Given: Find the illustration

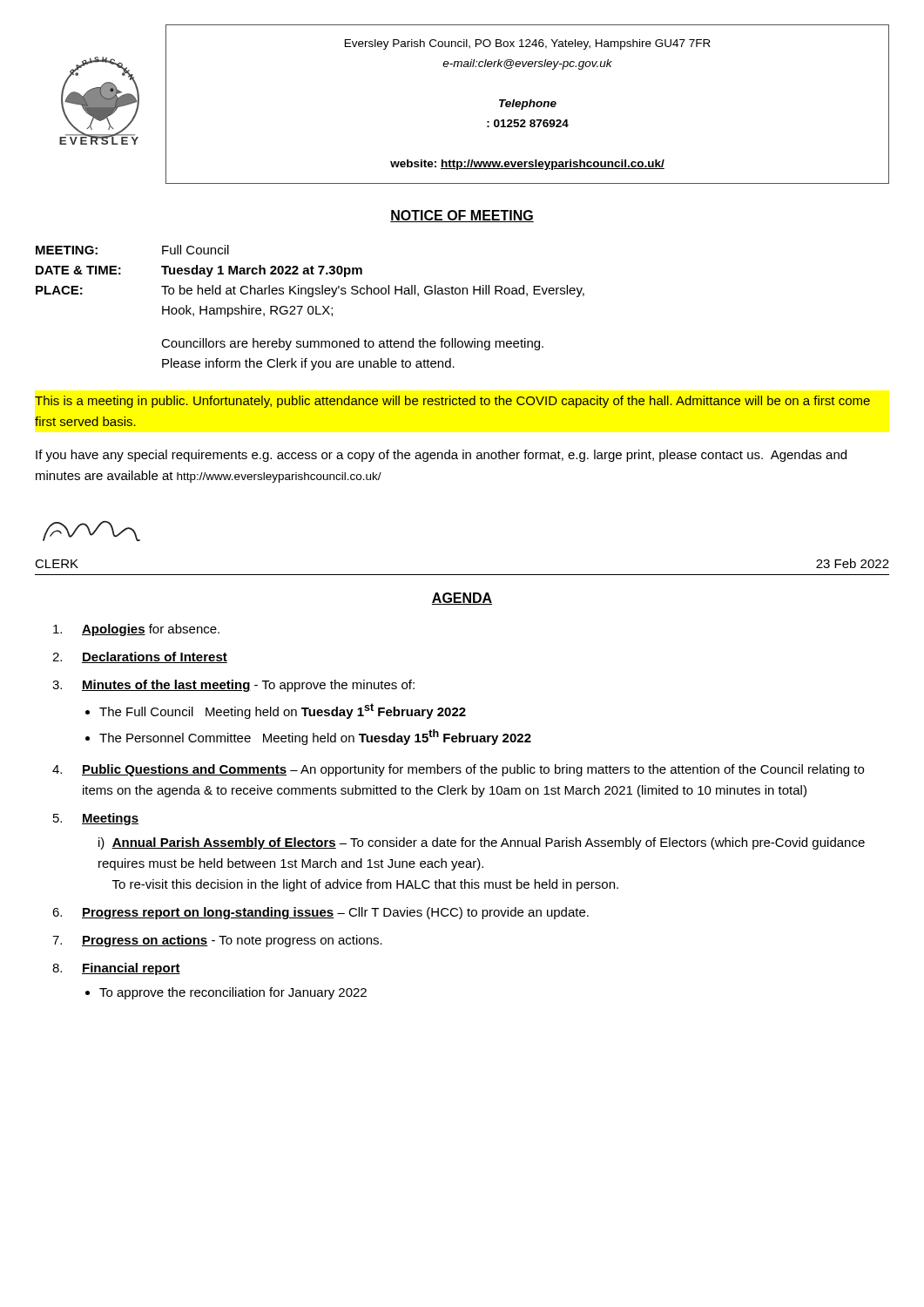Looking at the screenshot, I should point(462,531).
